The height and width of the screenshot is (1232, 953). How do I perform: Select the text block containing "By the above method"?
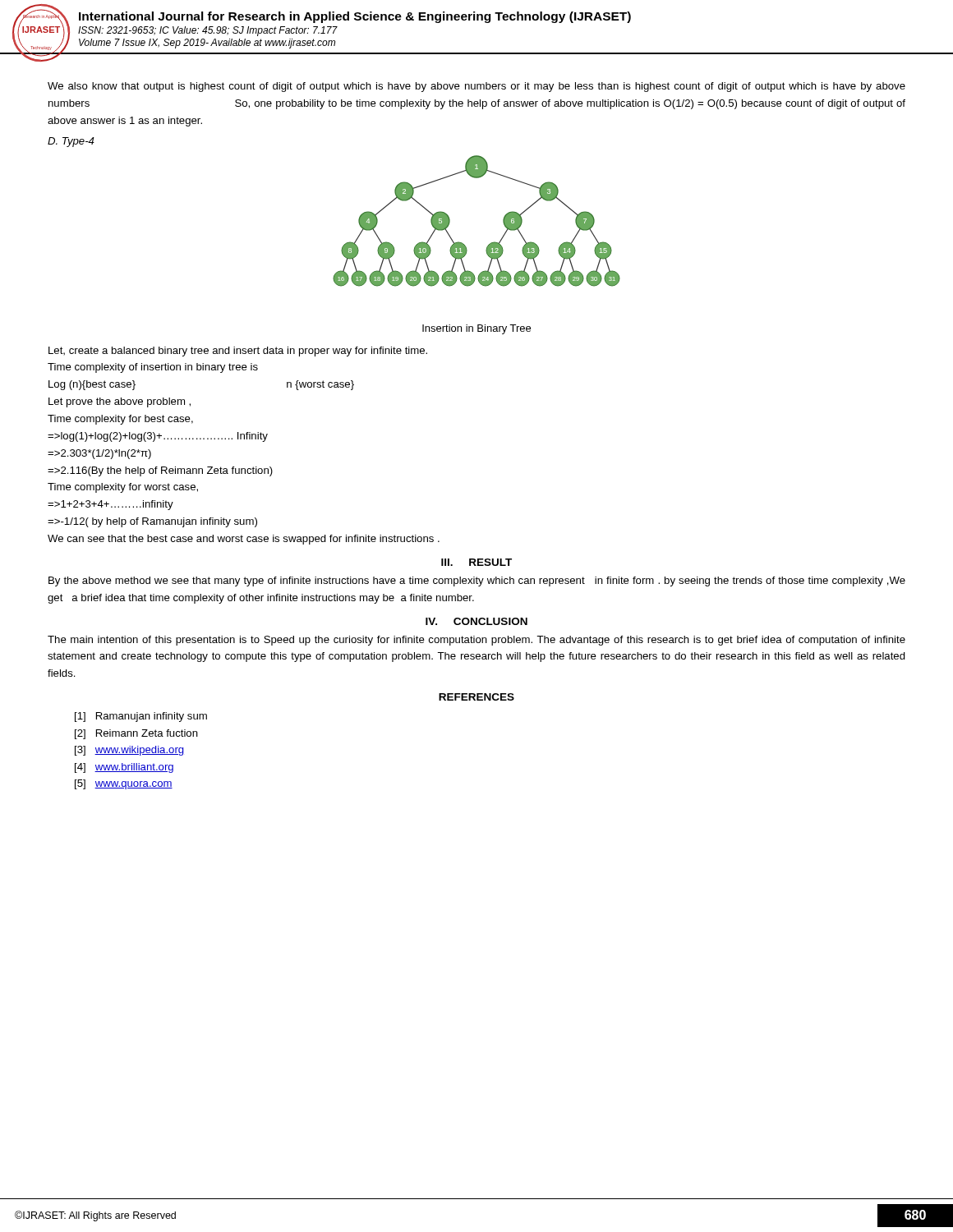[476, 589]
